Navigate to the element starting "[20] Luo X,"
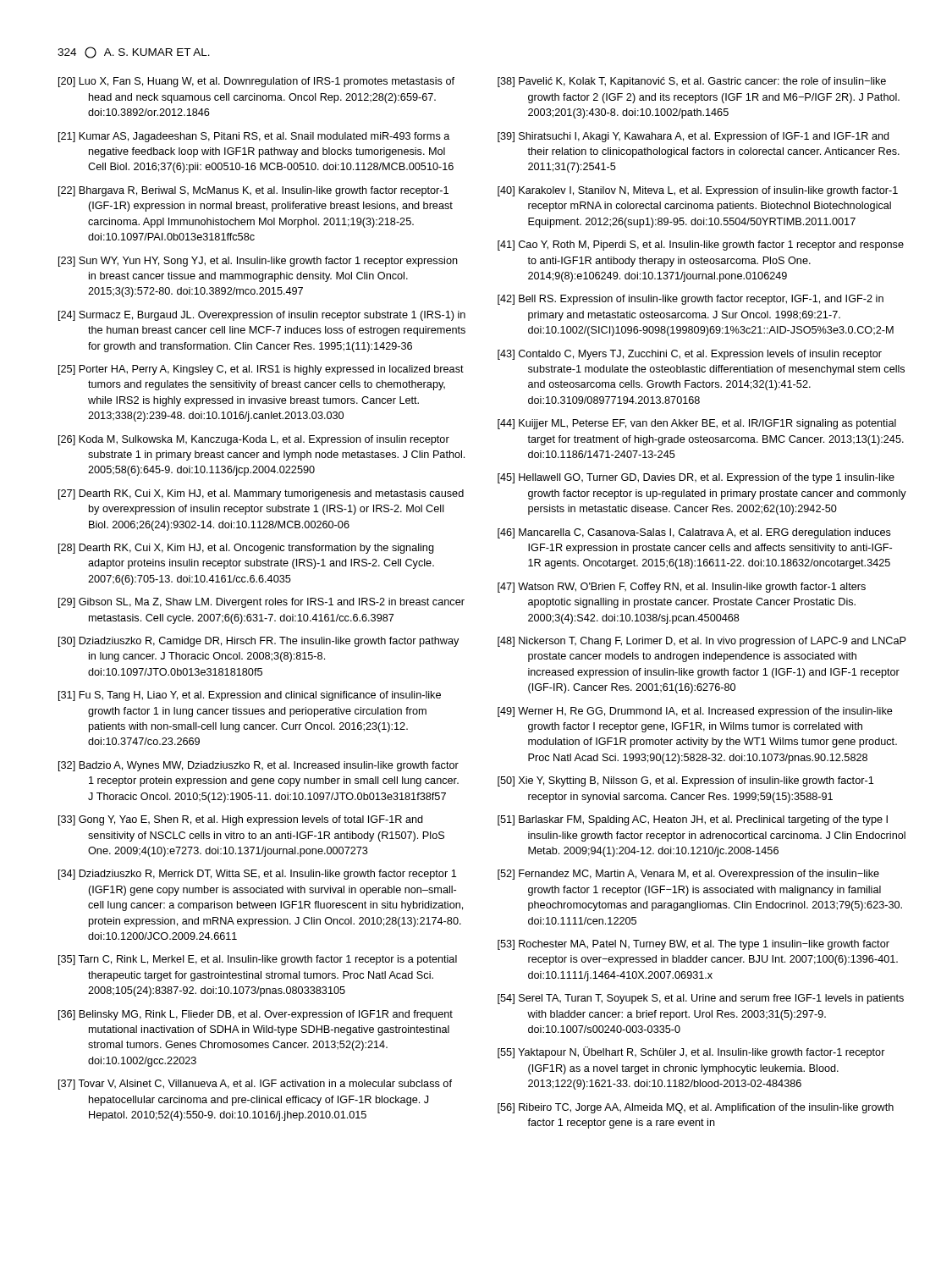The width and height of the screenshot is (952, 1270). pyautogui.click(x=256, y=97)
